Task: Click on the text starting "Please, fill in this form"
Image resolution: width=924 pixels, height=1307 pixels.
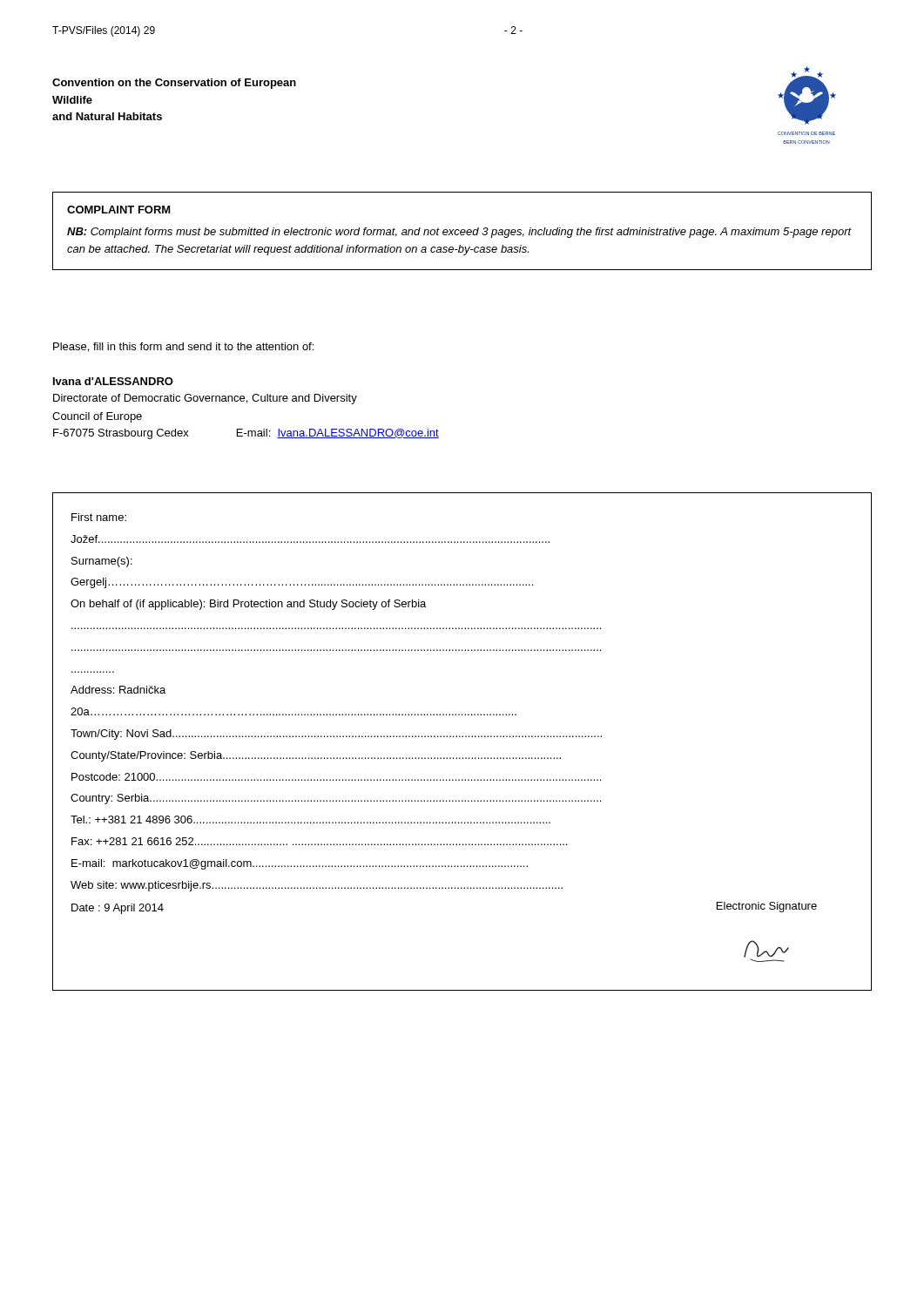Action: point(184,346)
